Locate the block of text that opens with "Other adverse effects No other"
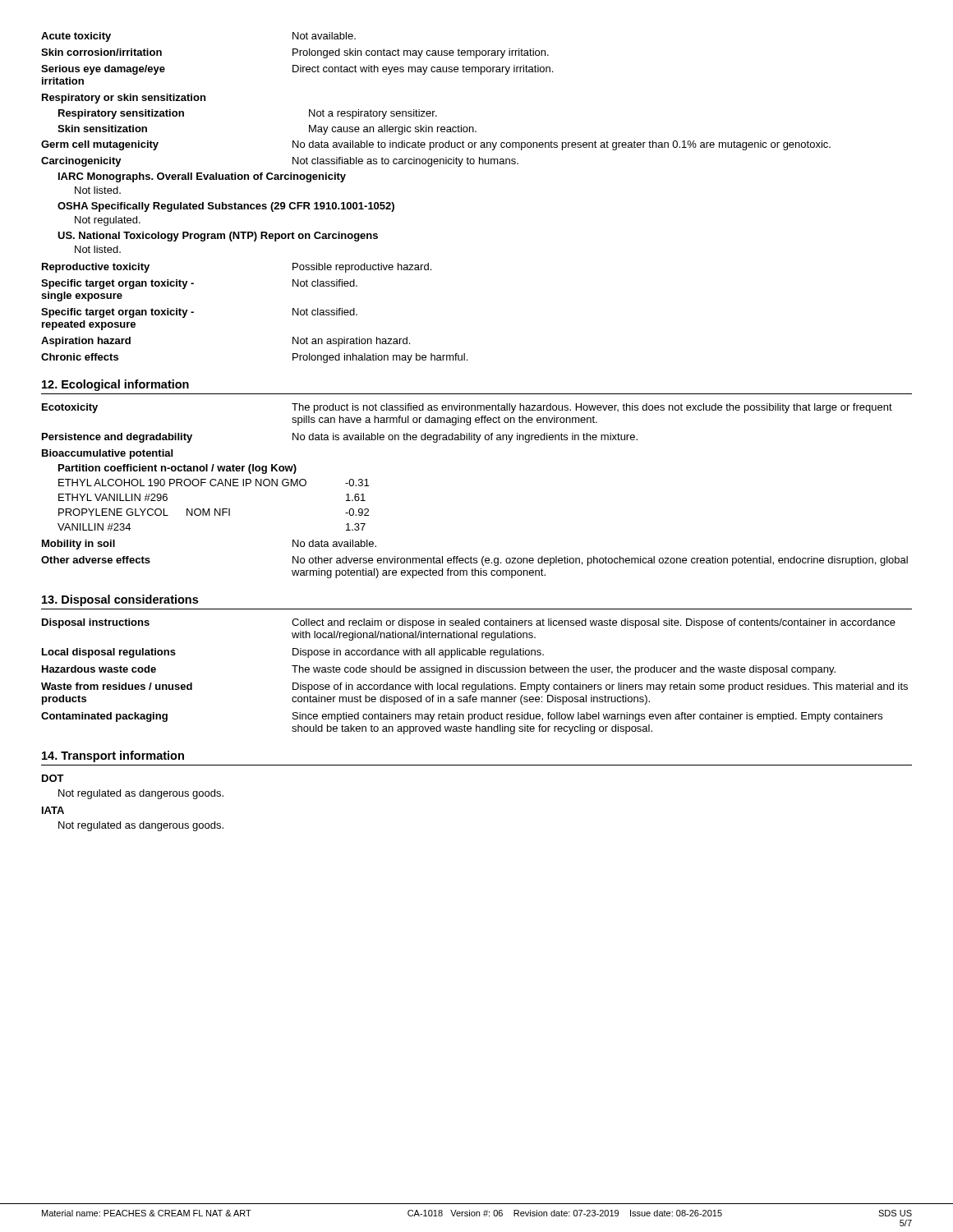Viewport: 953px width, 1232px height. pos(476,566)
